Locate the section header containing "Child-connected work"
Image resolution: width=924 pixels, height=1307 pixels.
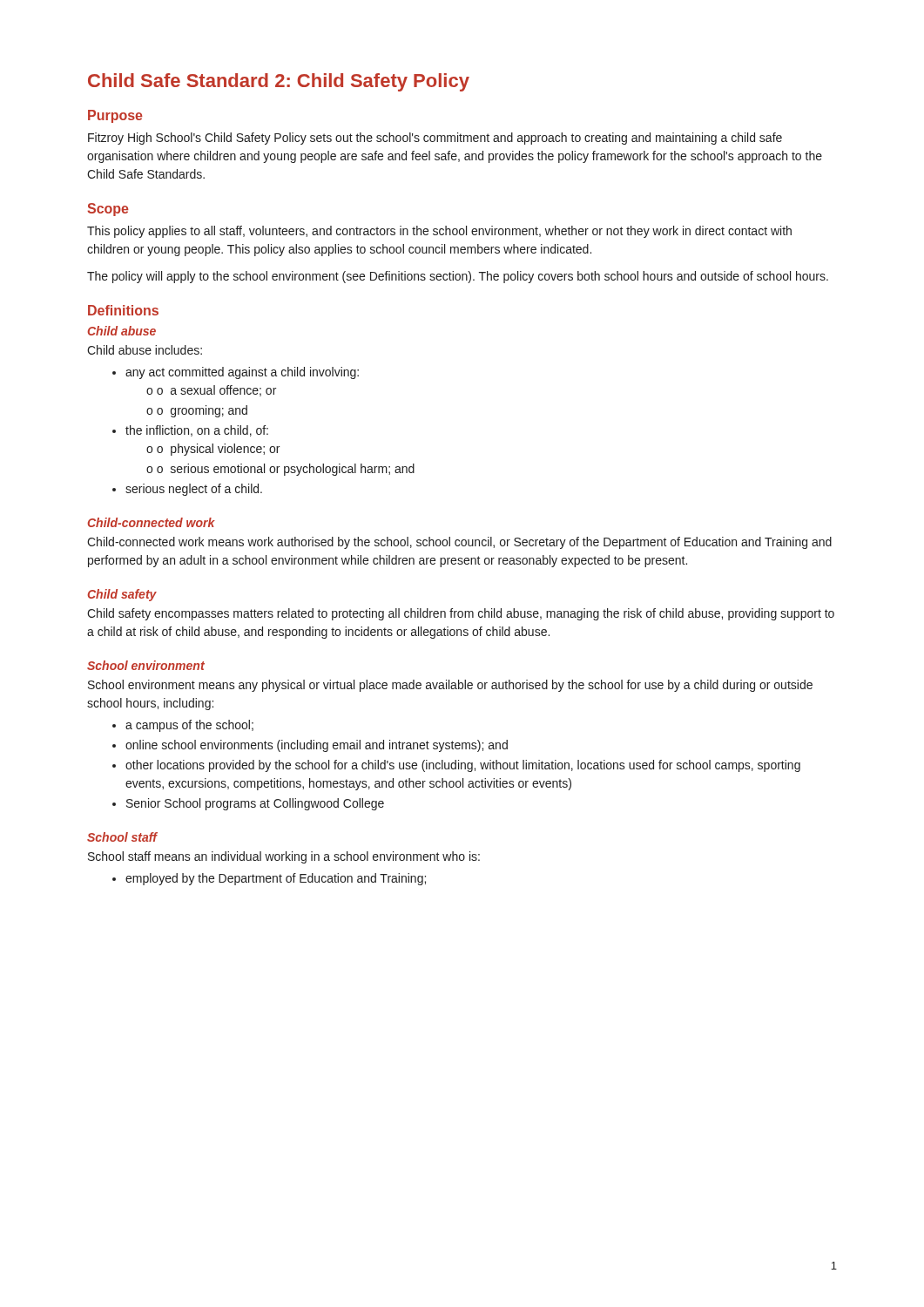(x=151, y=523)
